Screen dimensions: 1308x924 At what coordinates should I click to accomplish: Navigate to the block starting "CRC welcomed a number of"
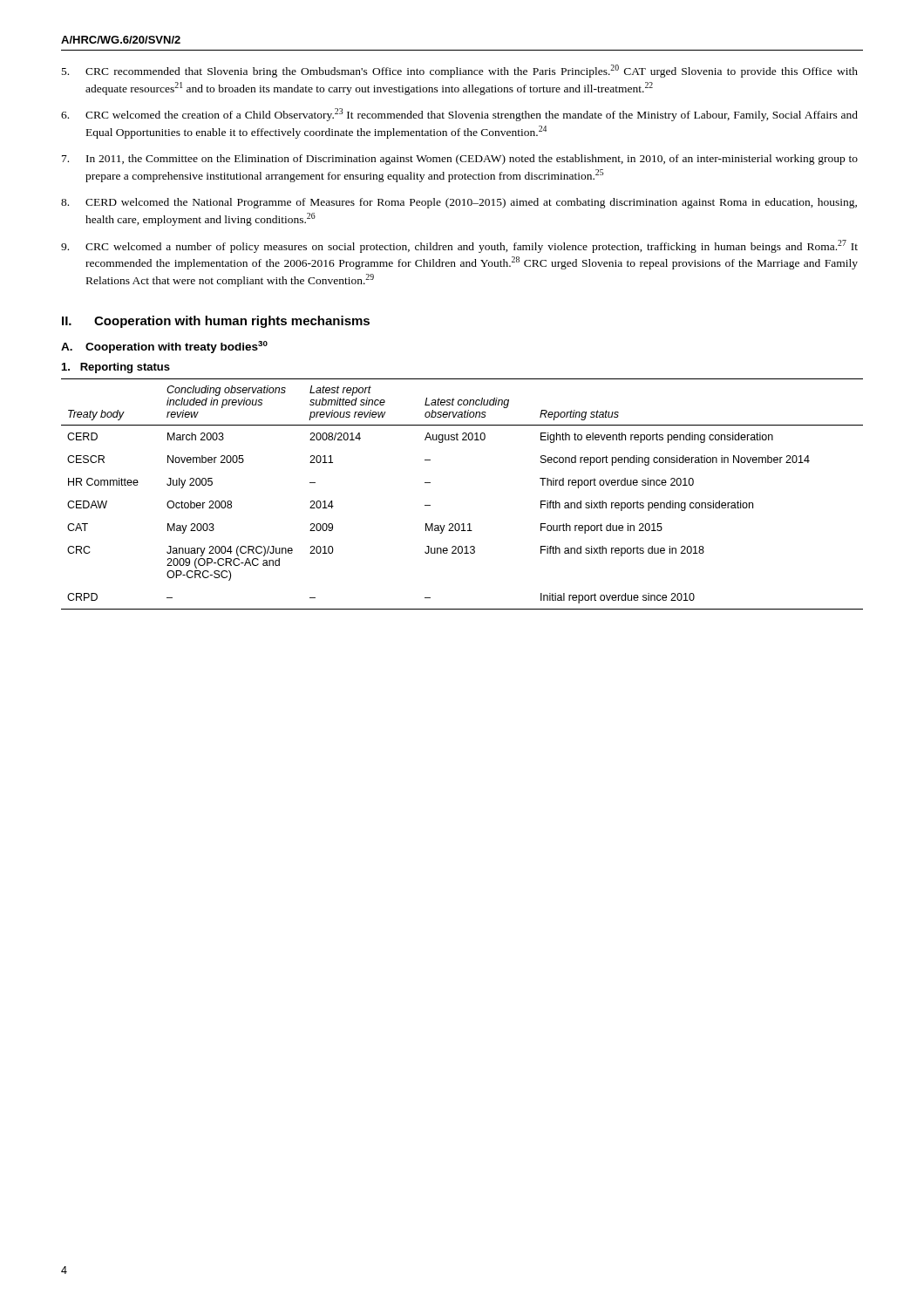[459, 263]
